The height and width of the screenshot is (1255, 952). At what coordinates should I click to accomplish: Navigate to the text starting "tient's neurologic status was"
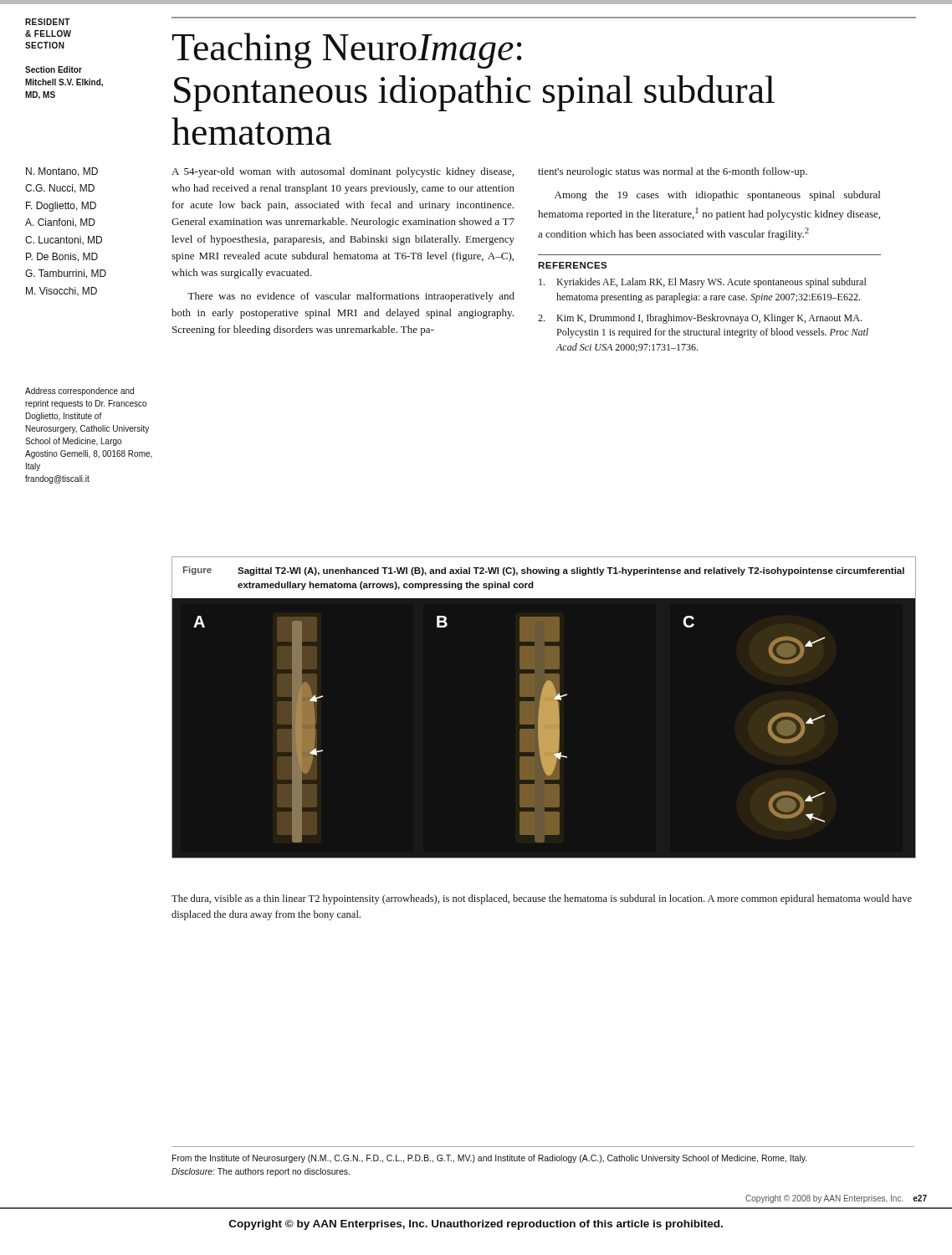709,203
